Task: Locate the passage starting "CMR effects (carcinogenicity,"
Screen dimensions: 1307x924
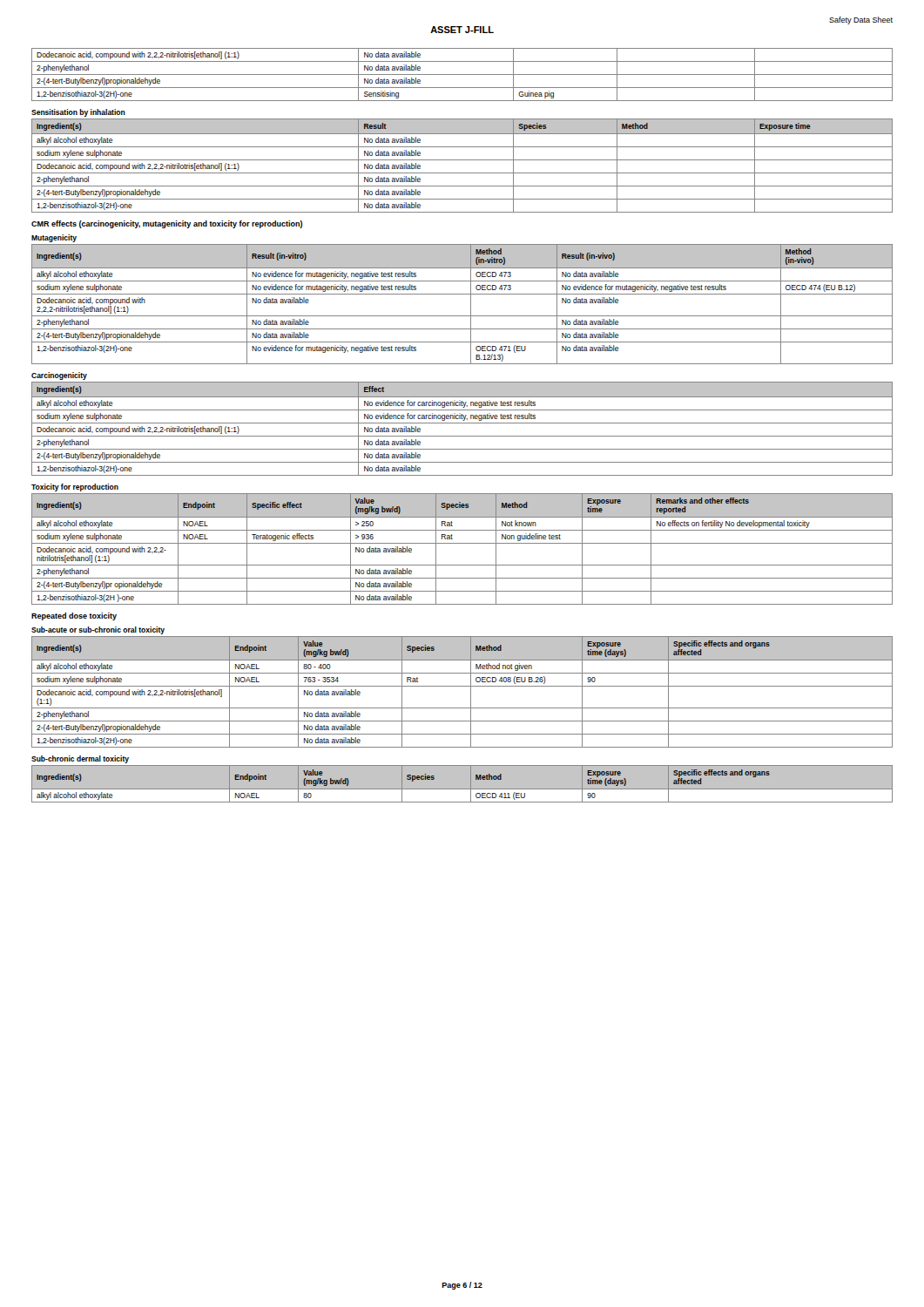Action: pos(167,224)
